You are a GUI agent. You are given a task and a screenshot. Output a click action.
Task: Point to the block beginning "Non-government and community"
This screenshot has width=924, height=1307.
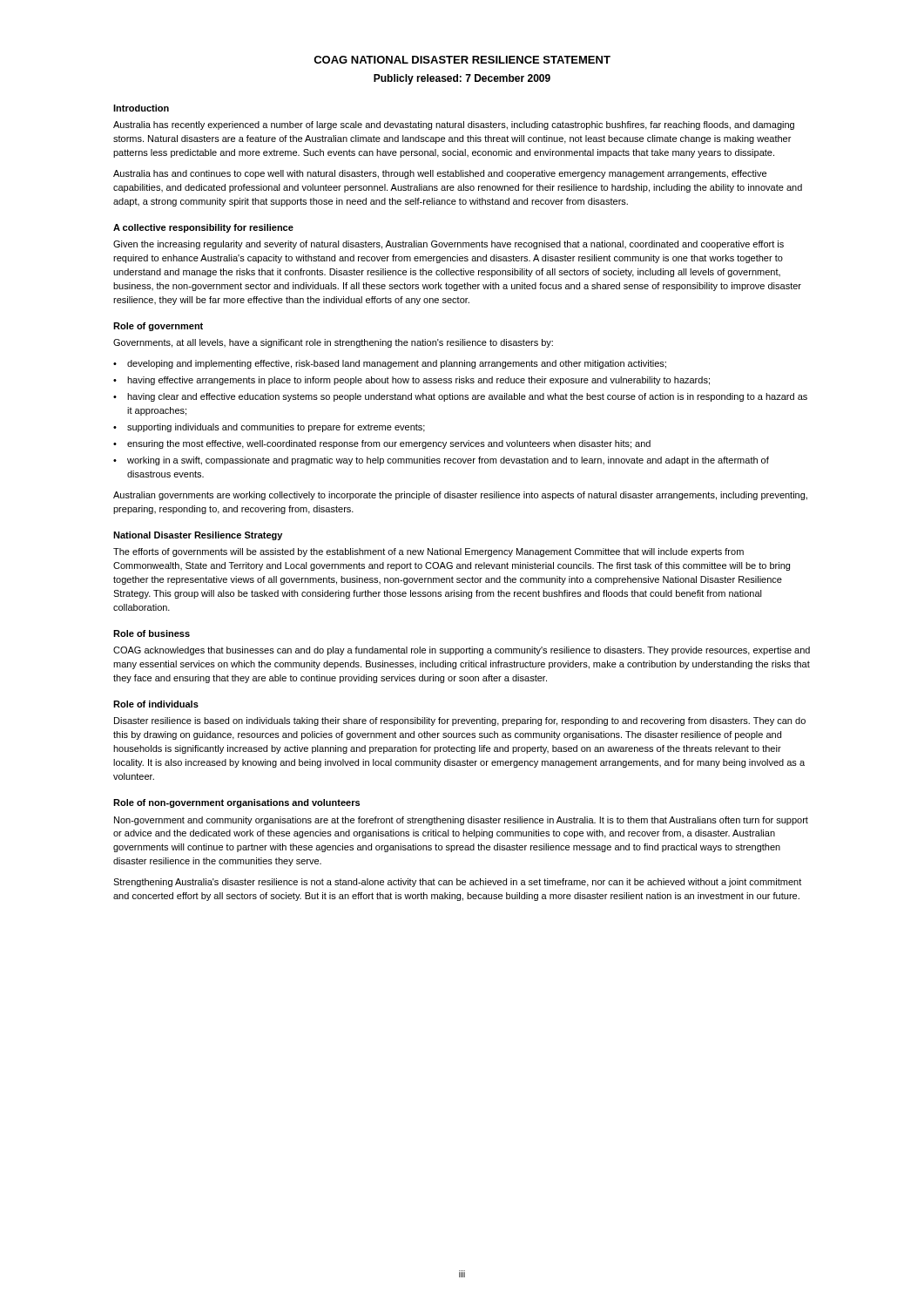(461, 840)
